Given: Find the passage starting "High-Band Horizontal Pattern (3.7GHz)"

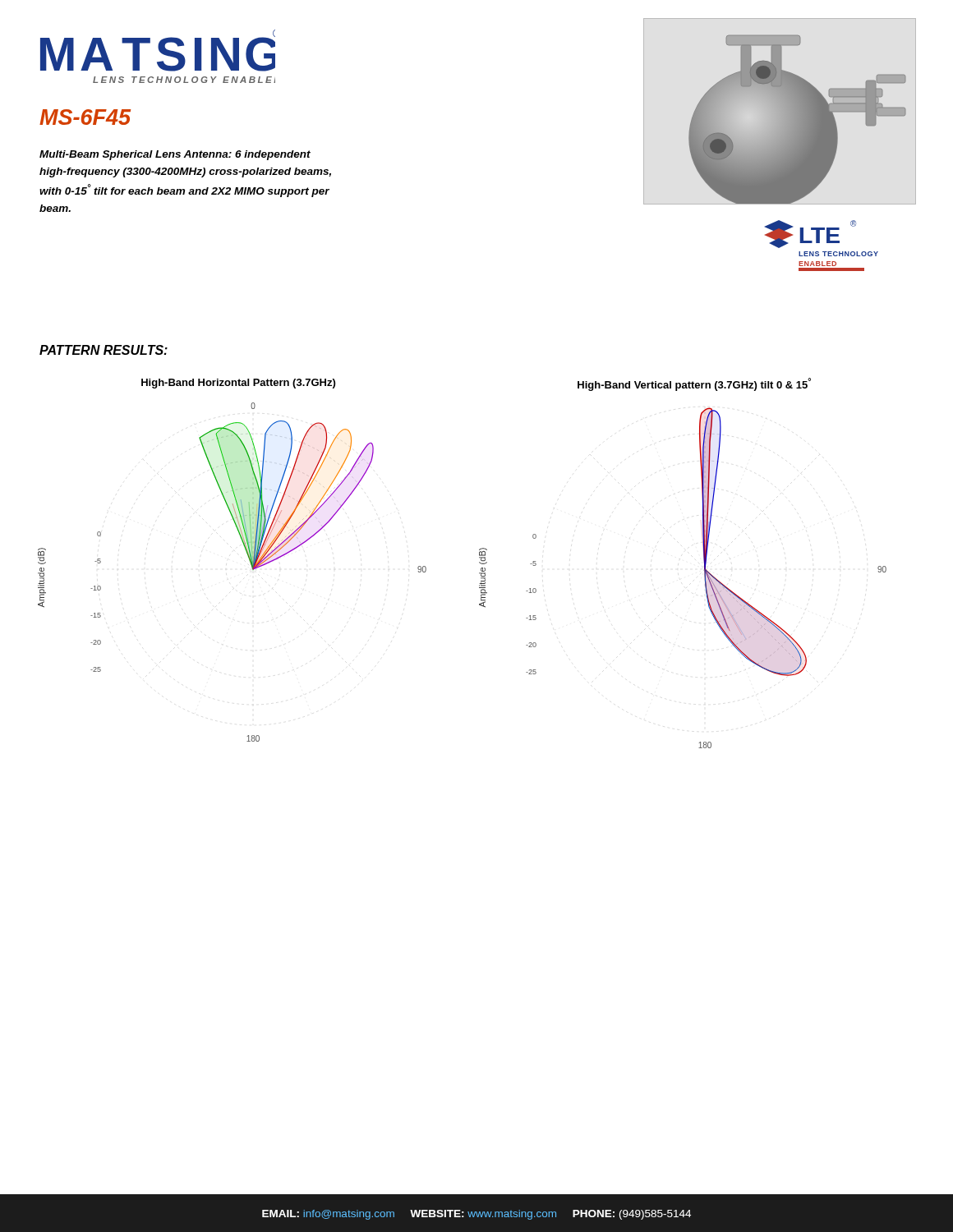Looking at the screenshot, I should (238, 382).
